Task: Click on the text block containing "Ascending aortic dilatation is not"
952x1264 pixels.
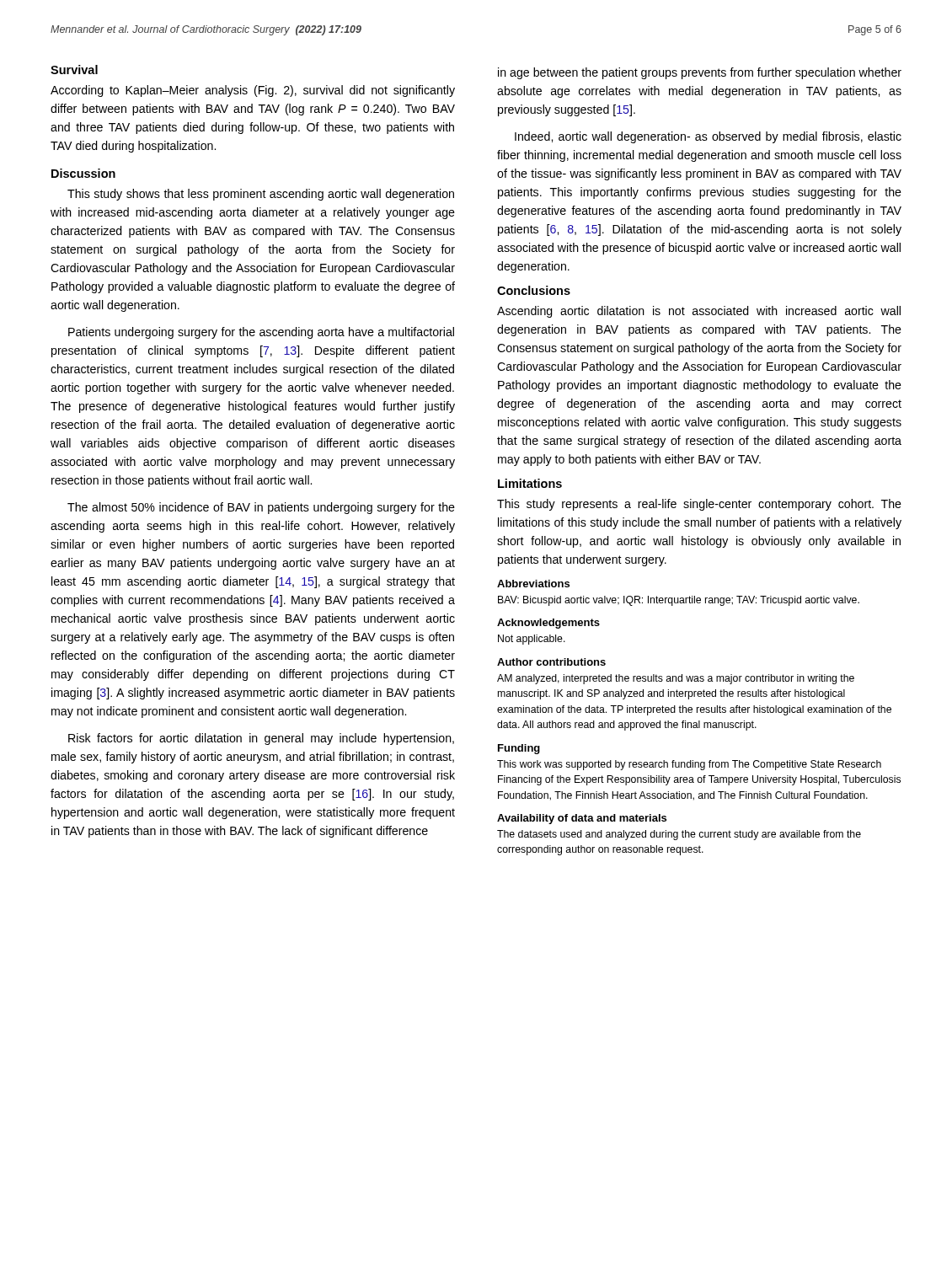Action: click(699, 385)
